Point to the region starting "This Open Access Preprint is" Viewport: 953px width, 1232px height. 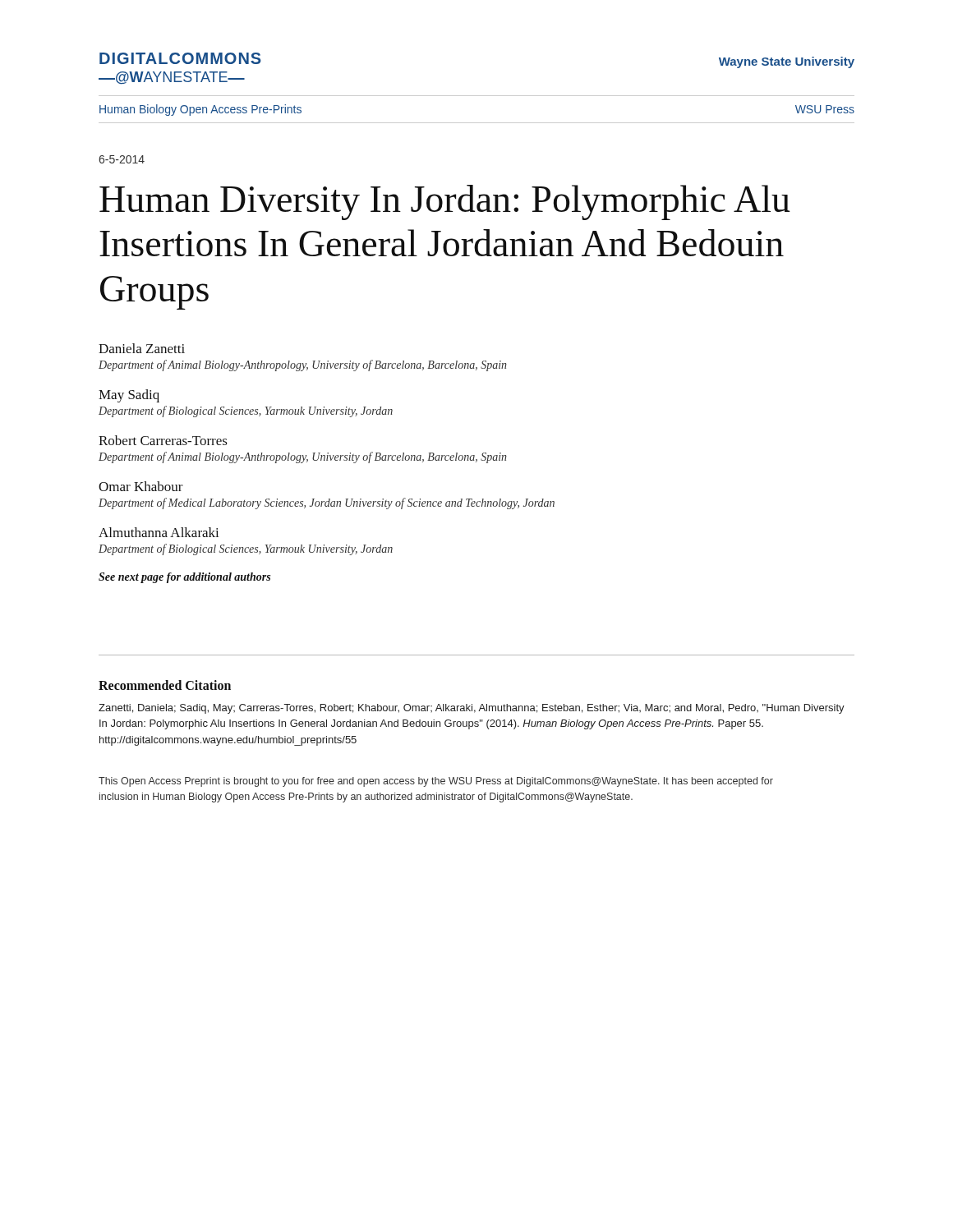tap(436, 789)
